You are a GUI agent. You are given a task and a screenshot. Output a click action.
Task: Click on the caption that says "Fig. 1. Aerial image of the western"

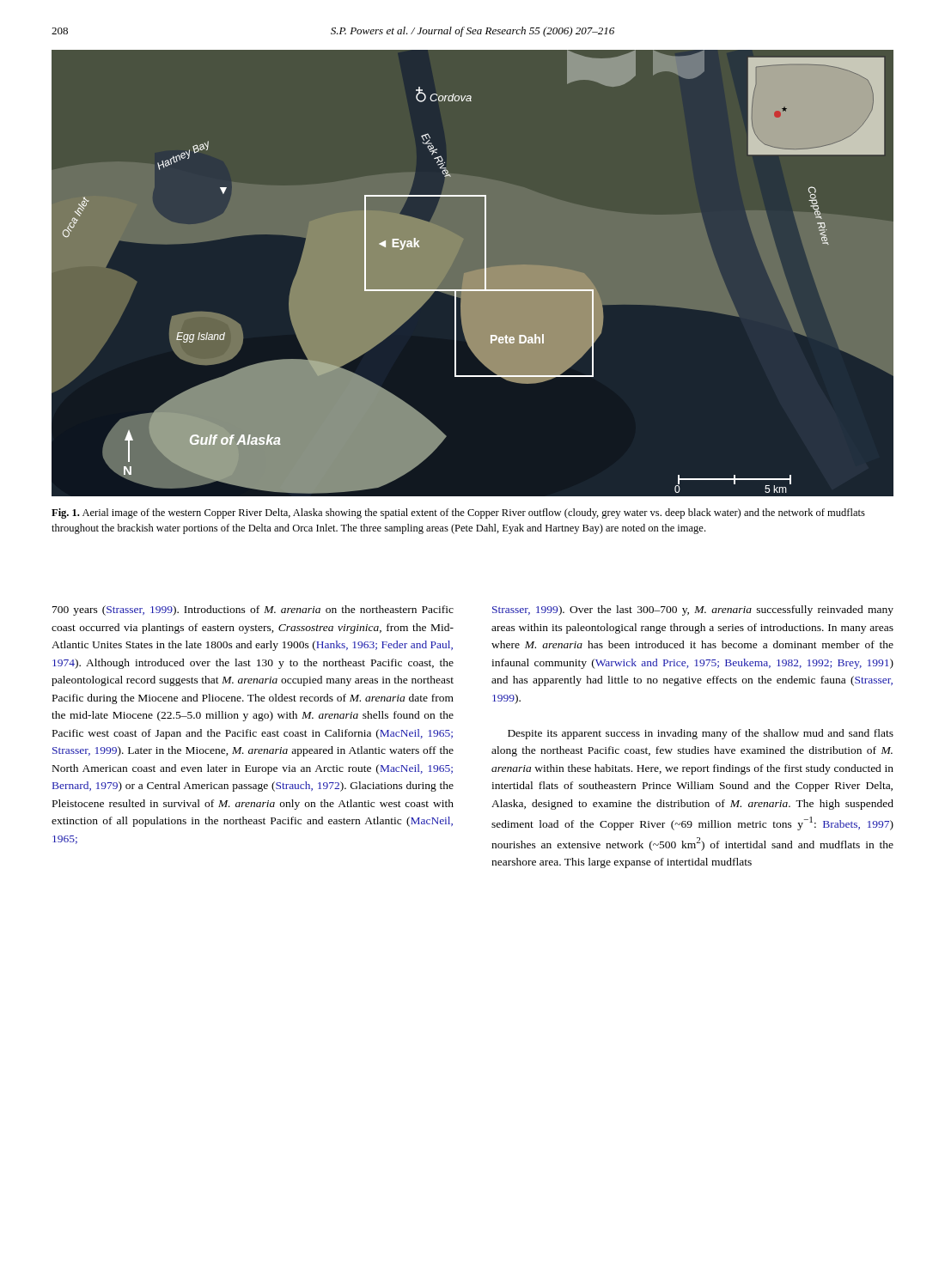(x=458, y=520)
